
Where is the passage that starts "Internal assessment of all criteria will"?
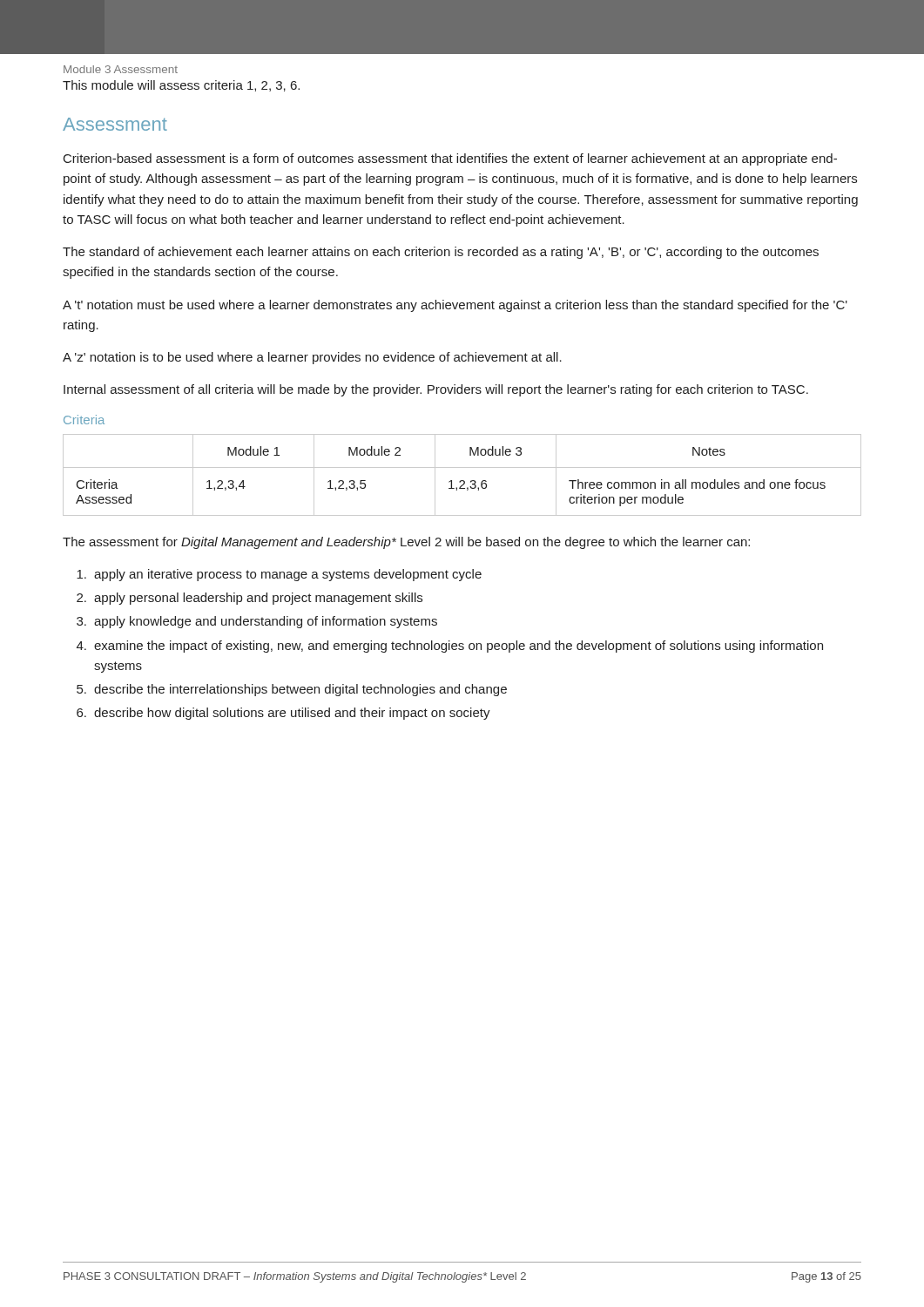pyautogui.click(x=436, y=389)
